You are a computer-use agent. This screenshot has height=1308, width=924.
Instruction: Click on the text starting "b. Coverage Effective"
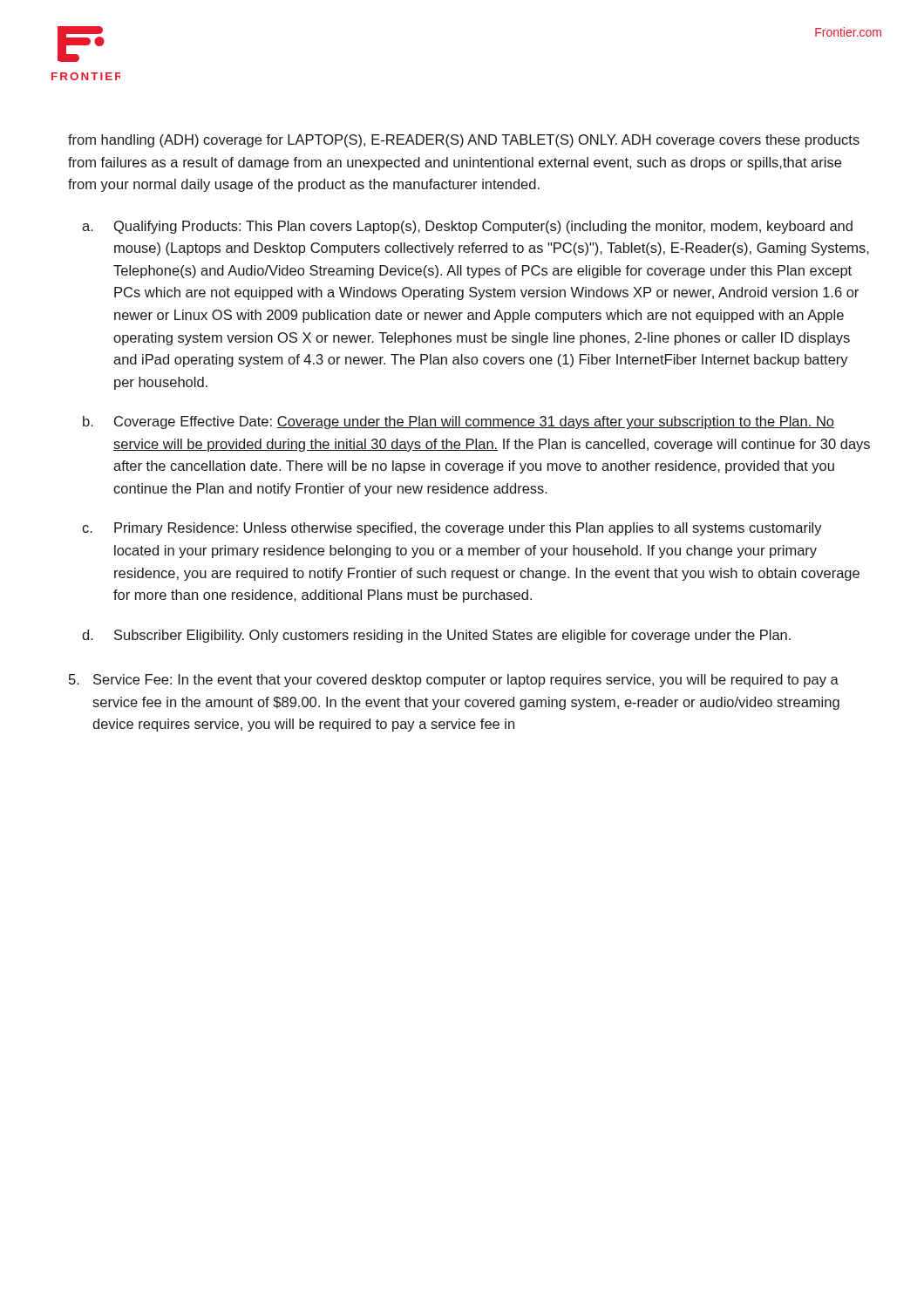tap(477, 455)
